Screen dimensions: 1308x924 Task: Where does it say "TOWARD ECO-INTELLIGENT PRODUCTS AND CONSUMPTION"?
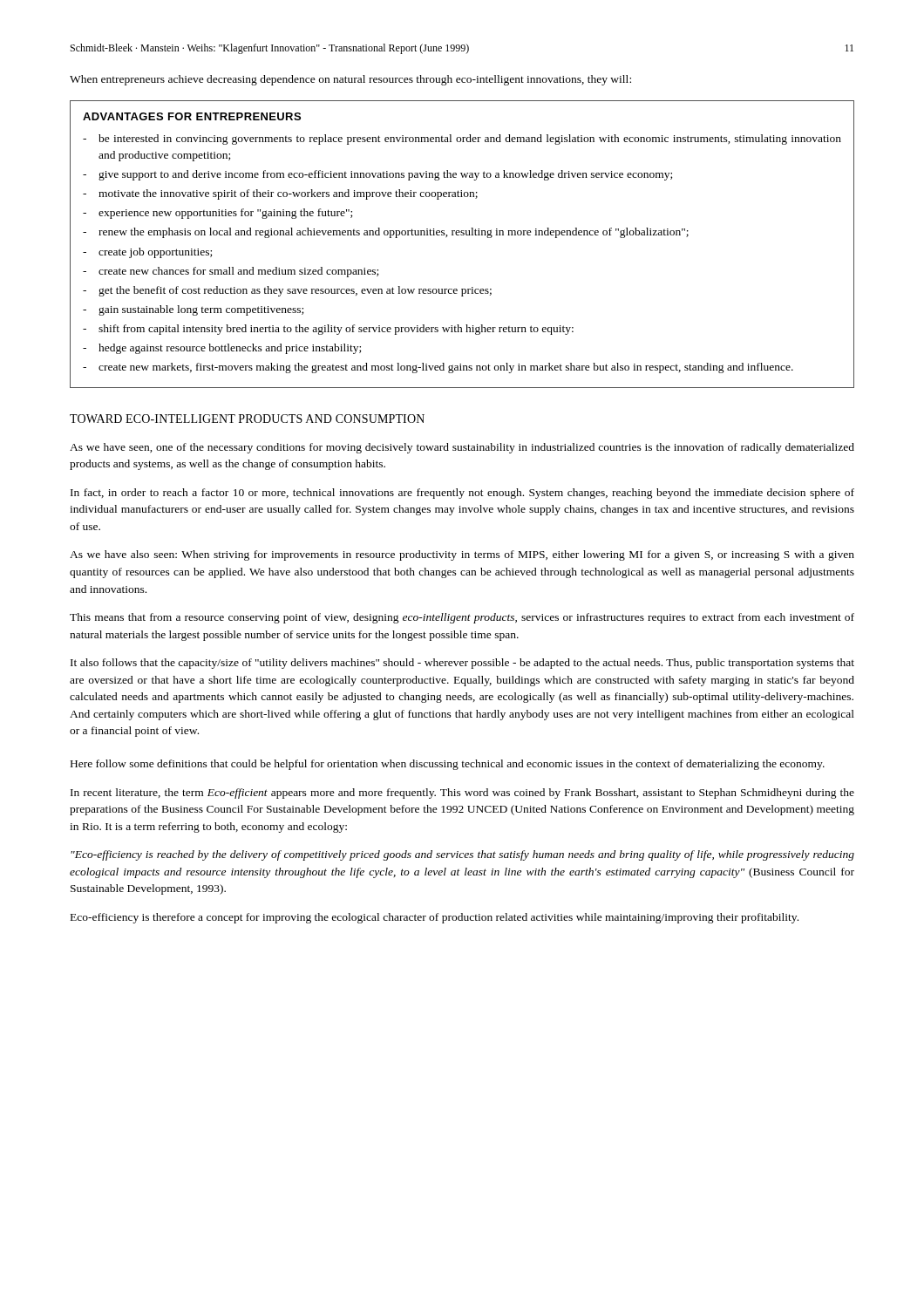(247, 419)
